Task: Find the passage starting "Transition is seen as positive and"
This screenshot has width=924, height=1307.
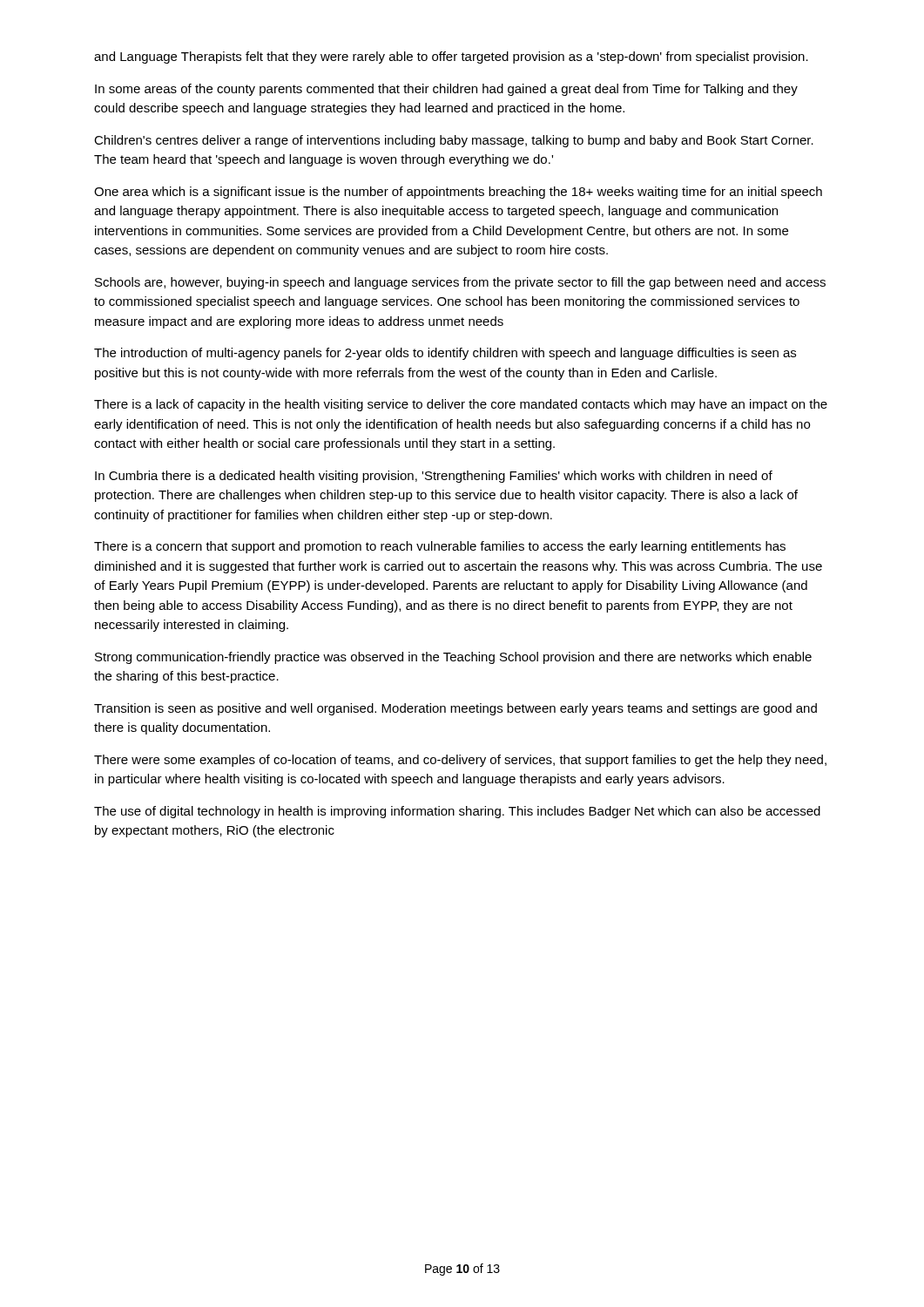Action: (456, 717)
